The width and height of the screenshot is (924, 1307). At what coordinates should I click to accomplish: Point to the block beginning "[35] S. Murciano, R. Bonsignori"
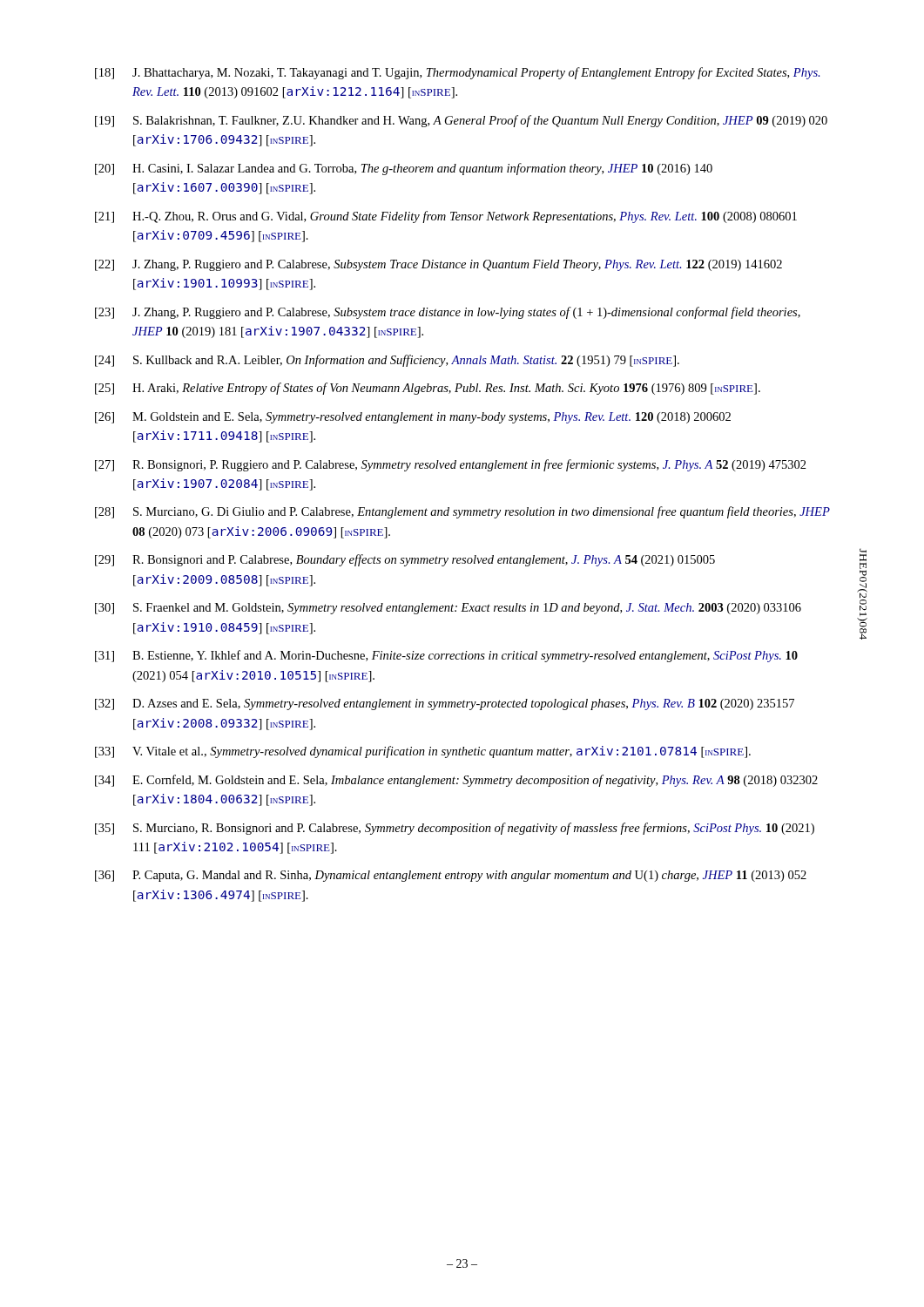click(462, 837)
